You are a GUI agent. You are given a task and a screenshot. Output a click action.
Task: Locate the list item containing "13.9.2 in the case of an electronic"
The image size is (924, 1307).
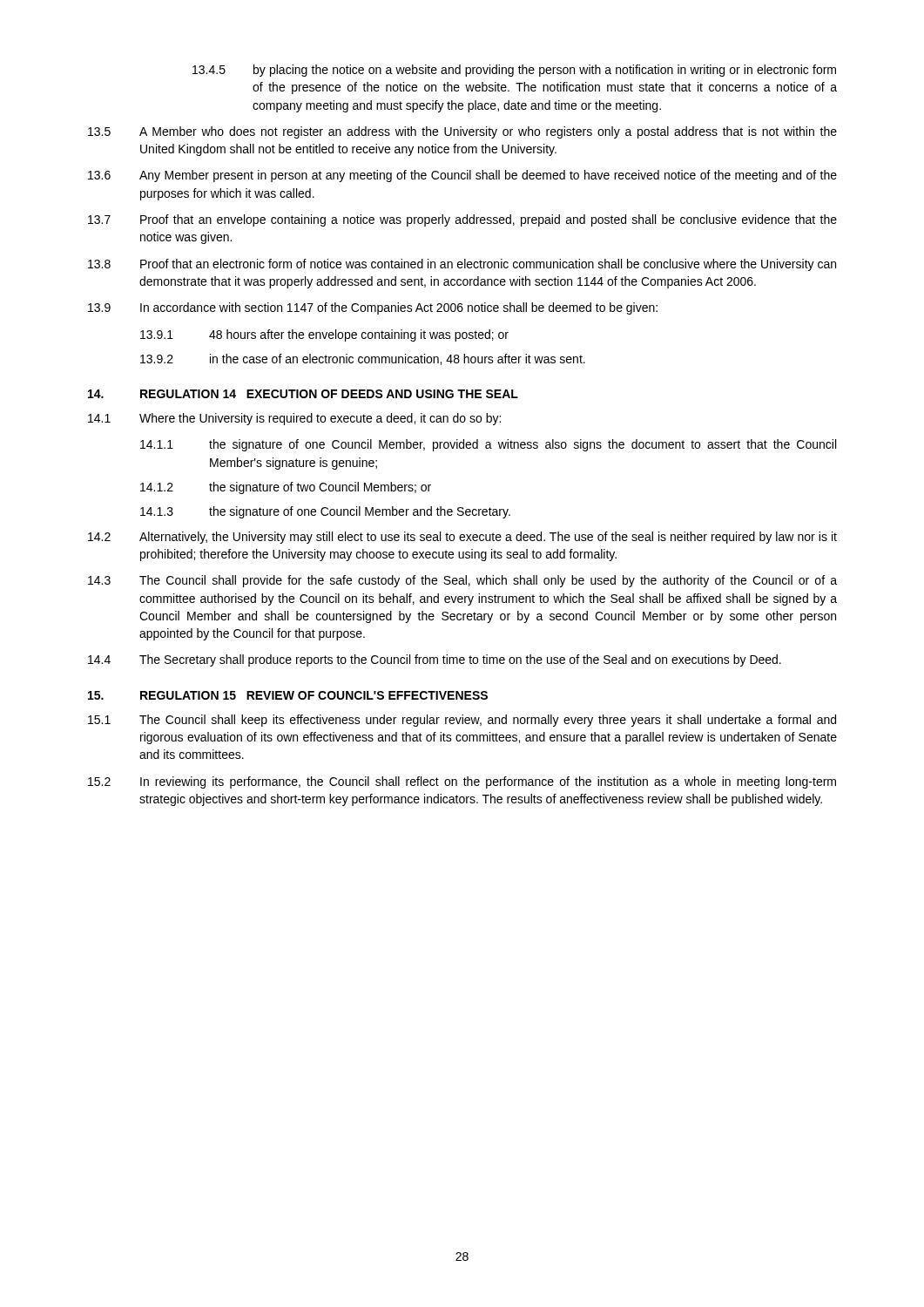(x=488, y=359)
